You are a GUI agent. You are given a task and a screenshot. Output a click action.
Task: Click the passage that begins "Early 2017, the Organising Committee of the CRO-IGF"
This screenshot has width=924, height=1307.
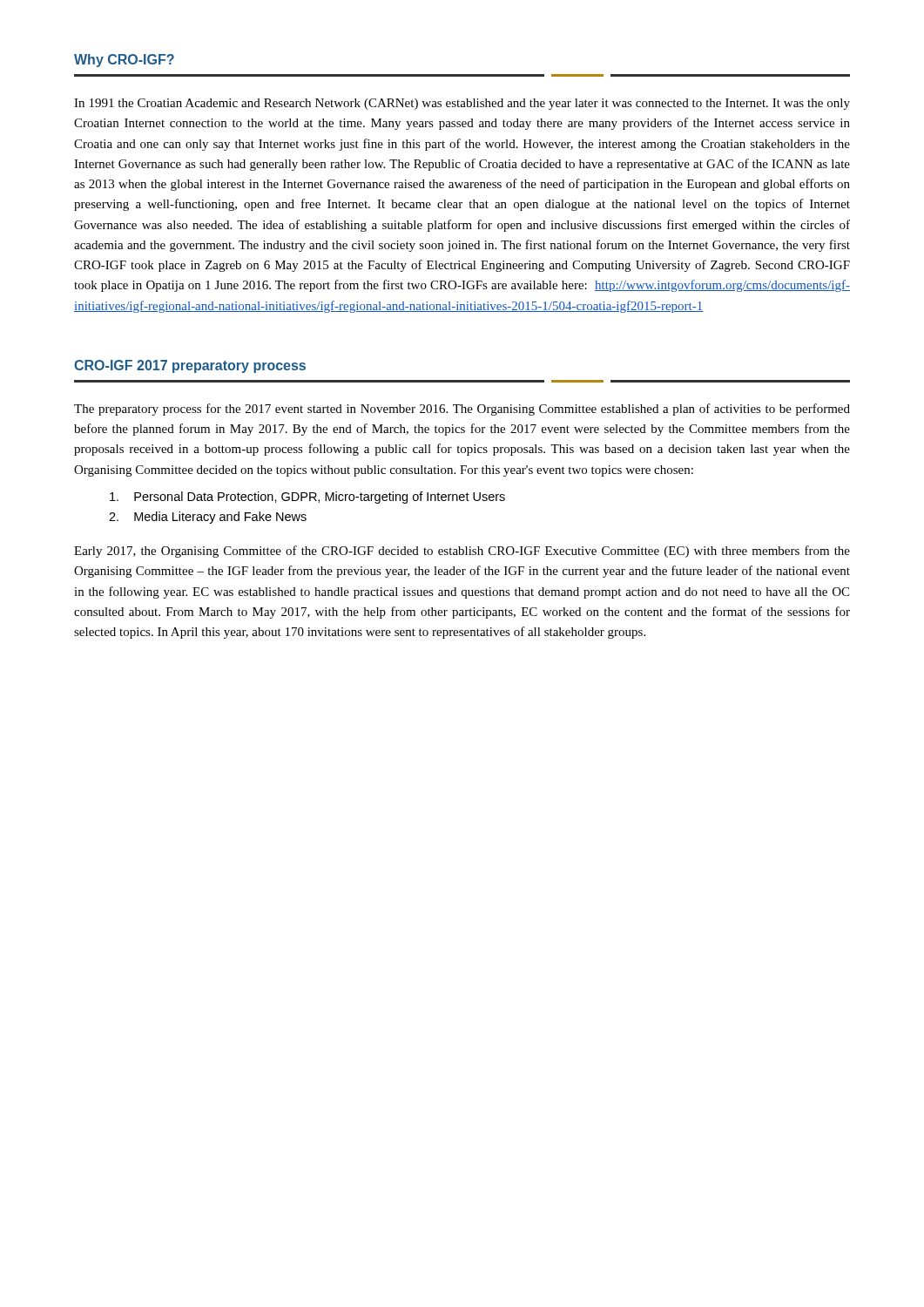[x=462, y=591]
